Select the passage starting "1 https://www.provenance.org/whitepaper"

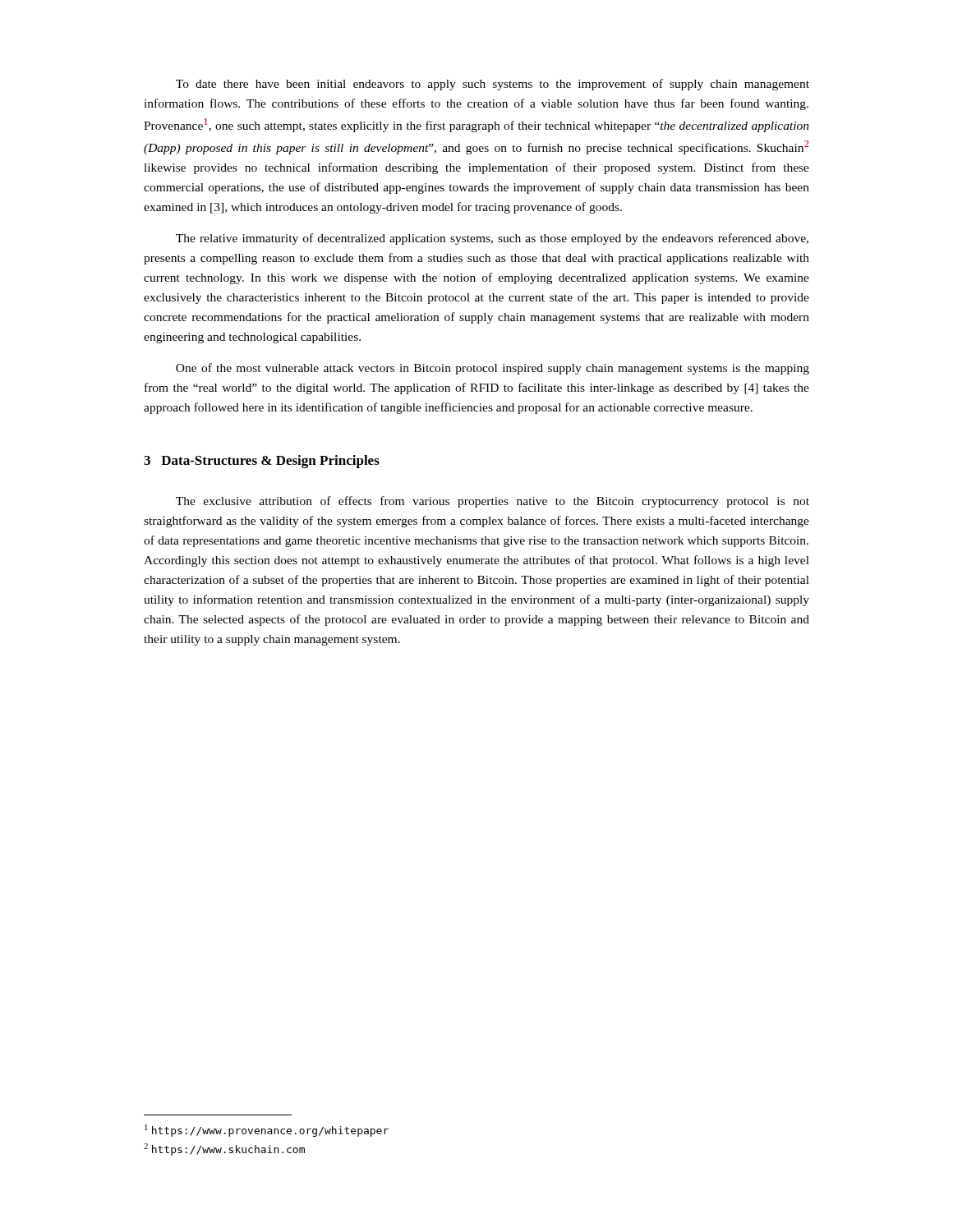(x=266, y=1130)
